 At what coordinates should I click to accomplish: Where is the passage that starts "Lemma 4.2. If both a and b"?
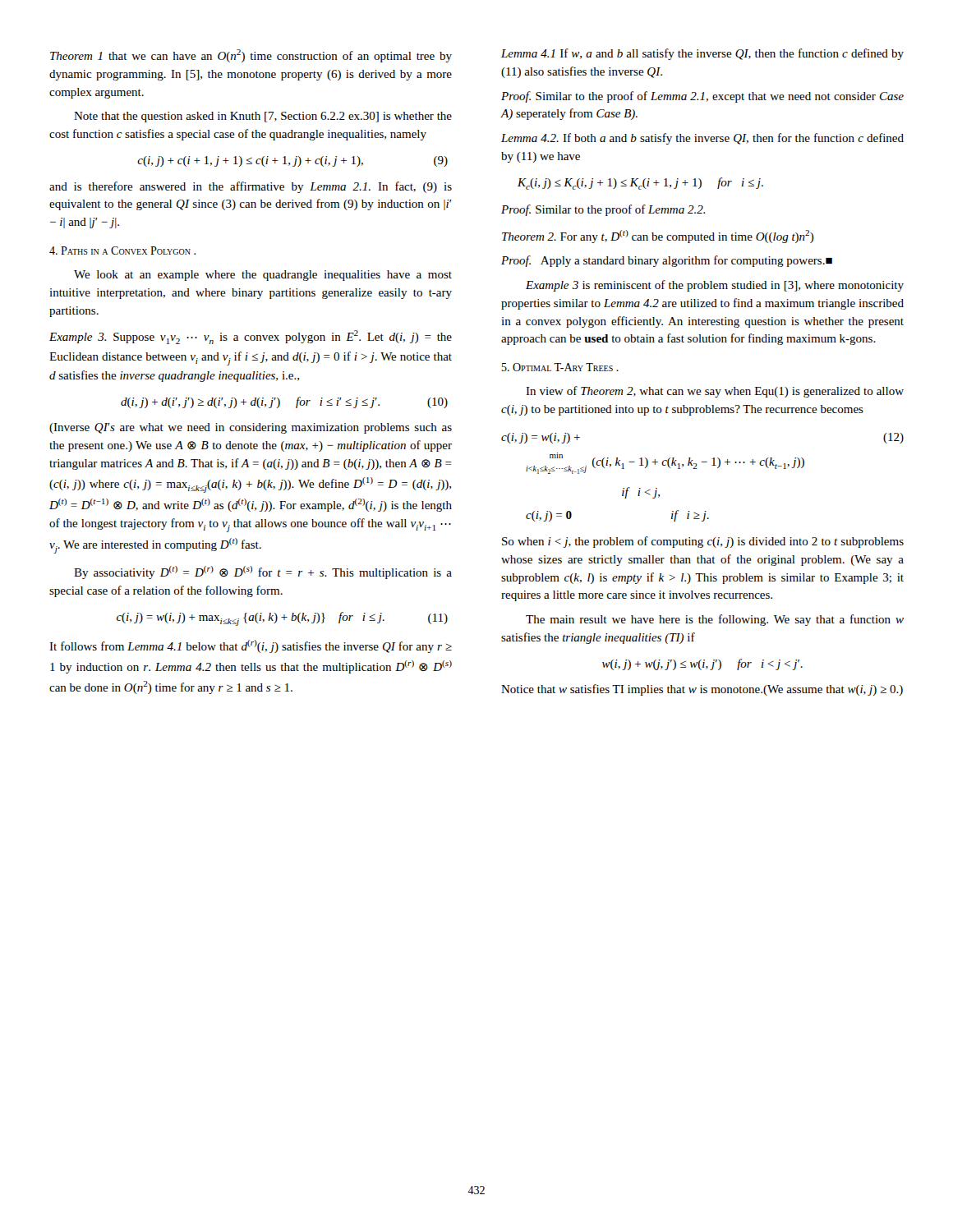click(x=702, y=148)
